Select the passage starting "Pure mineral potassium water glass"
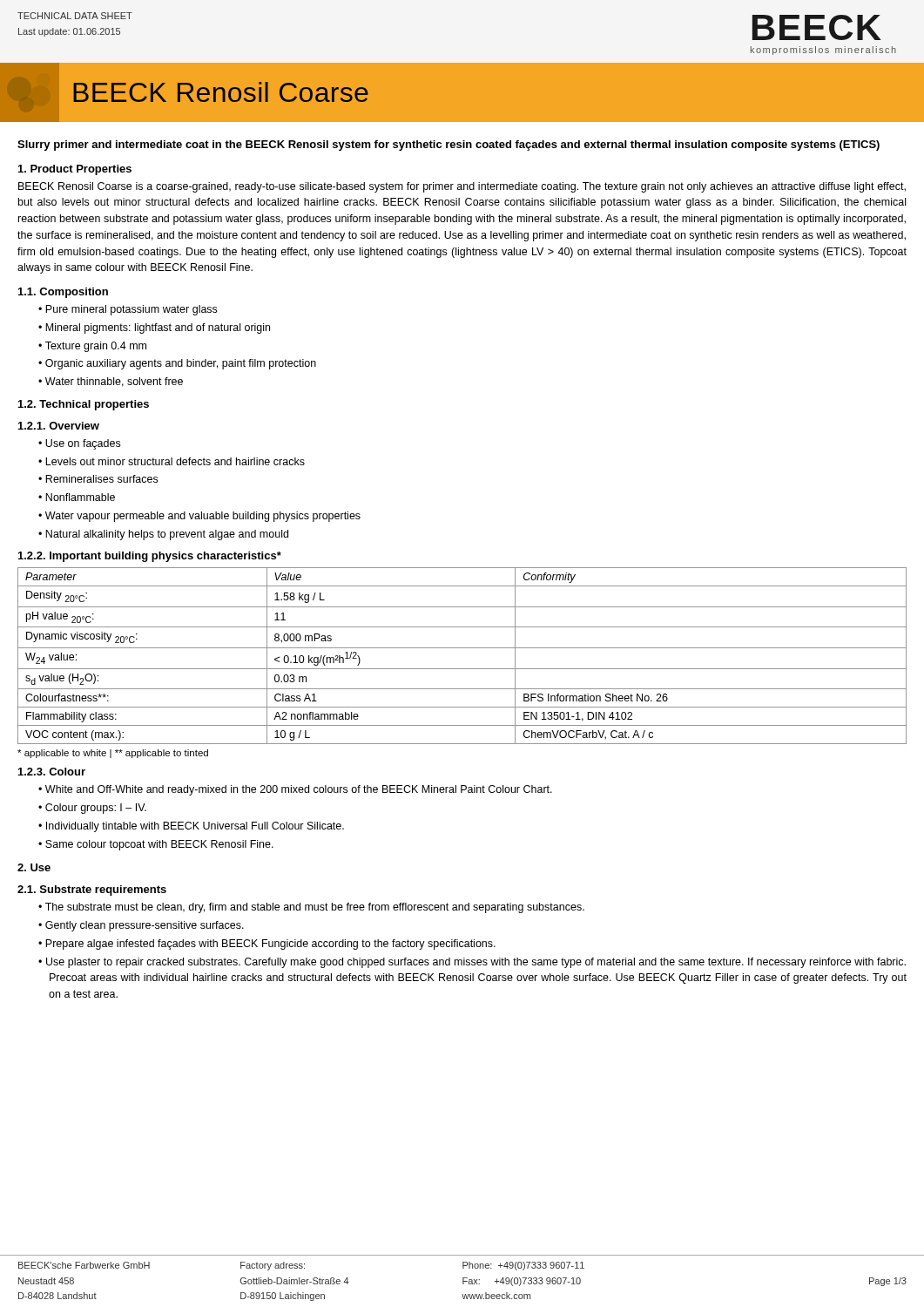This screenshot has height=1307, width=924. pos(131,309)
